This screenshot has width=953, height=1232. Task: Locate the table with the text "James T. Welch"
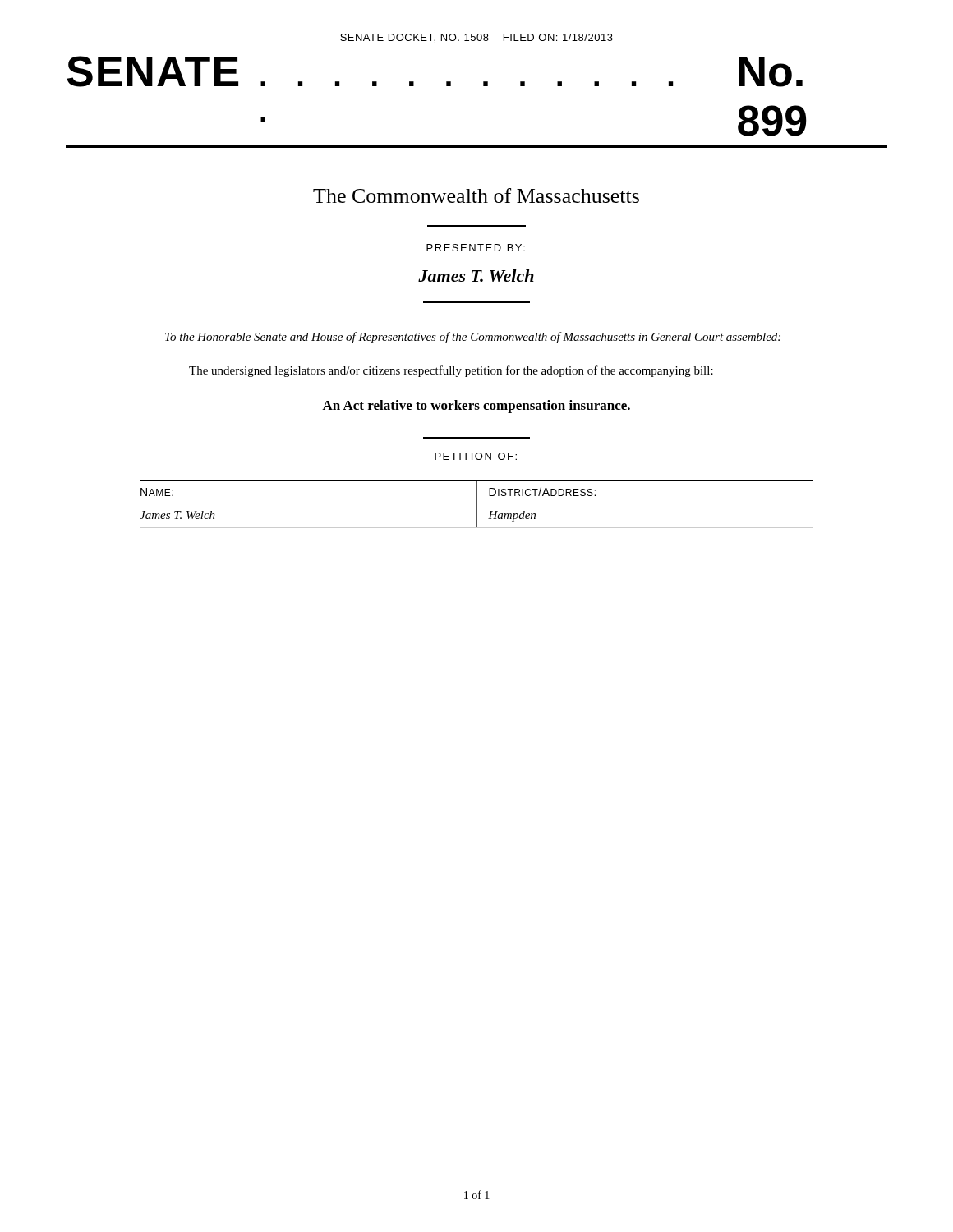click(x=476, y=504)
